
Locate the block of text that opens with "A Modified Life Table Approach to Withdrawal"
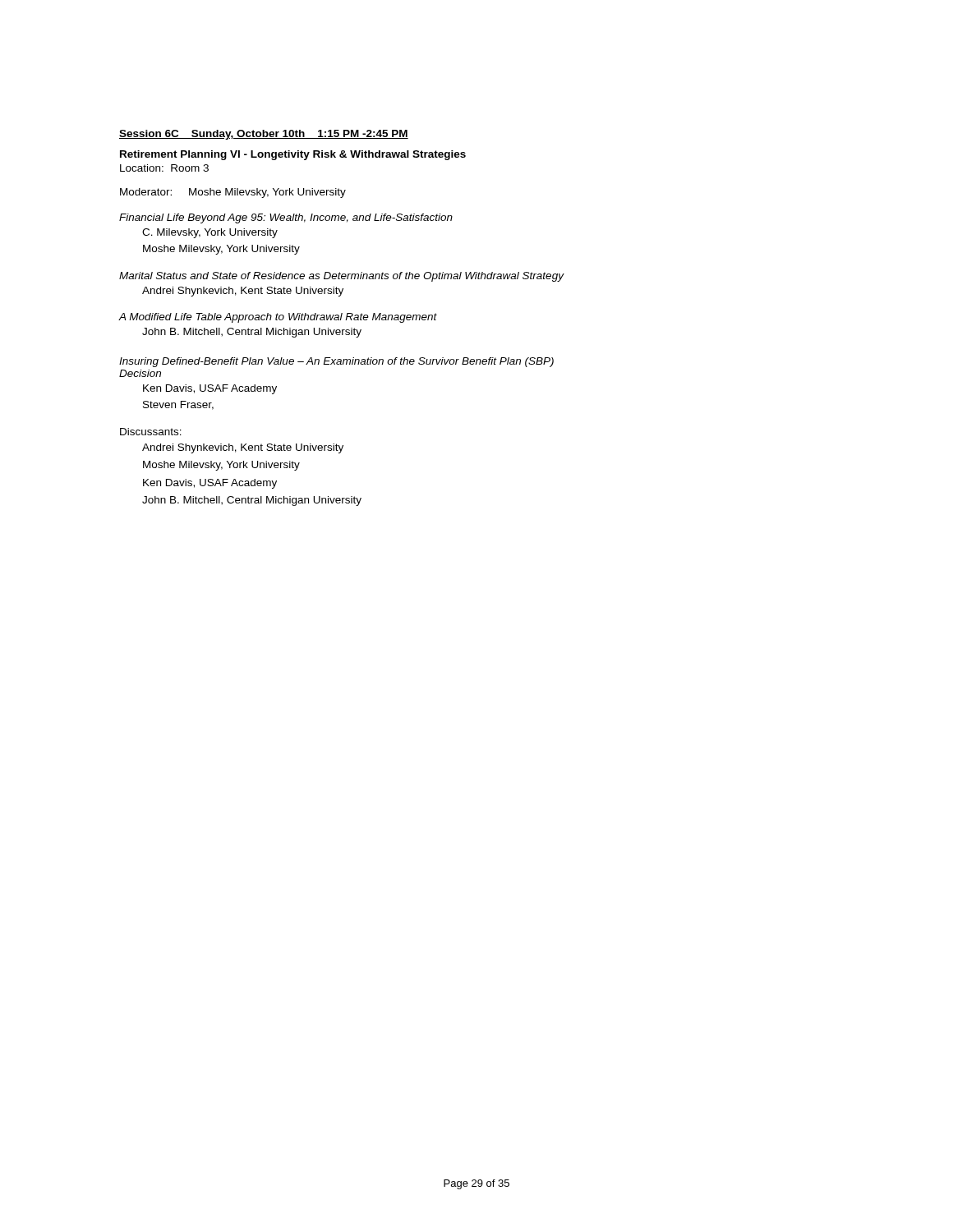coord(278,318)
